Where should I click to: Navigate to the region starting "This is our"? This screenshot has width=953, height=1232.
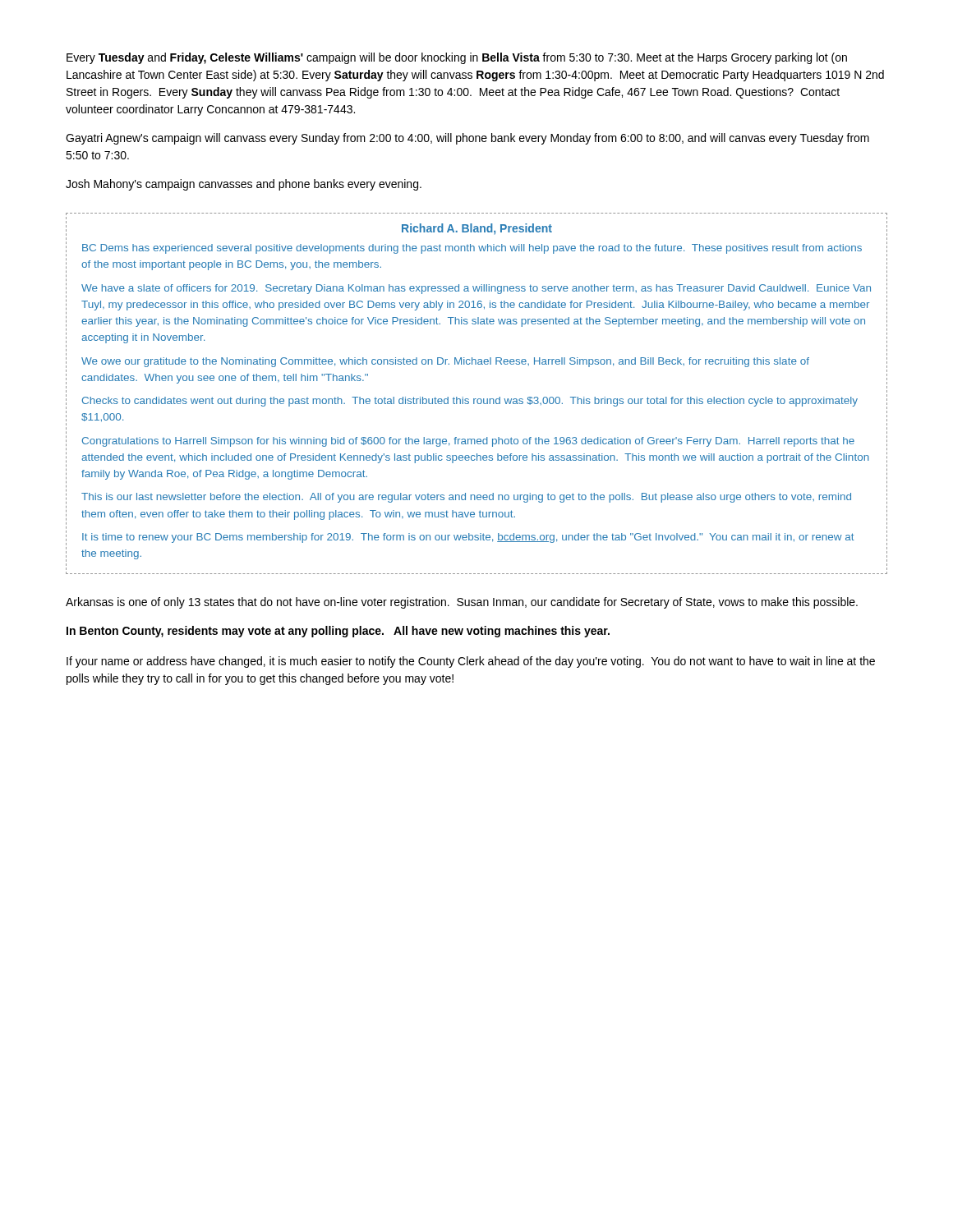[467, 505]
